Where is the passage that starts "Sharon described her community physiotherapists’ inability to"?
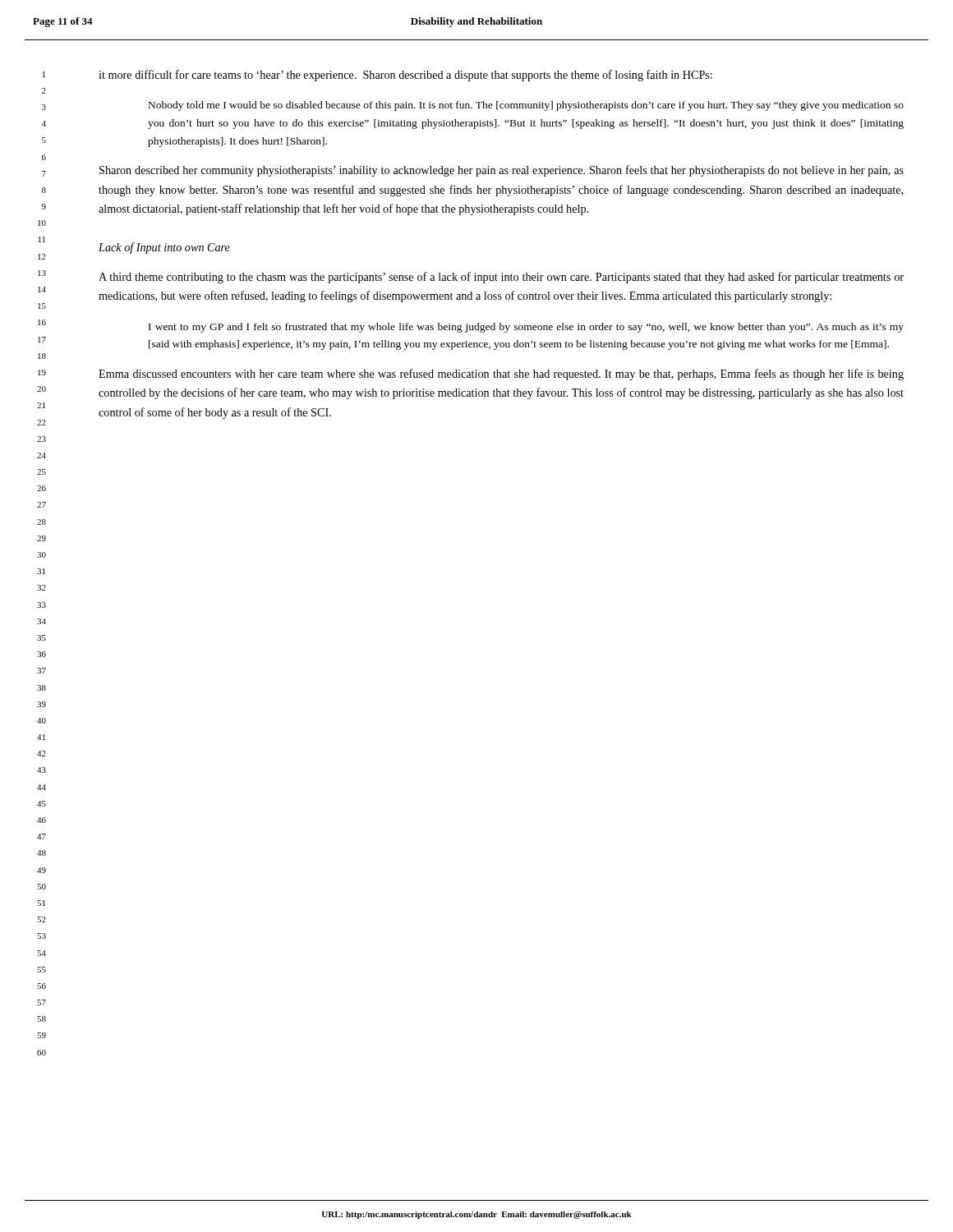This screenshot has height=1232, width=953. 501,189
